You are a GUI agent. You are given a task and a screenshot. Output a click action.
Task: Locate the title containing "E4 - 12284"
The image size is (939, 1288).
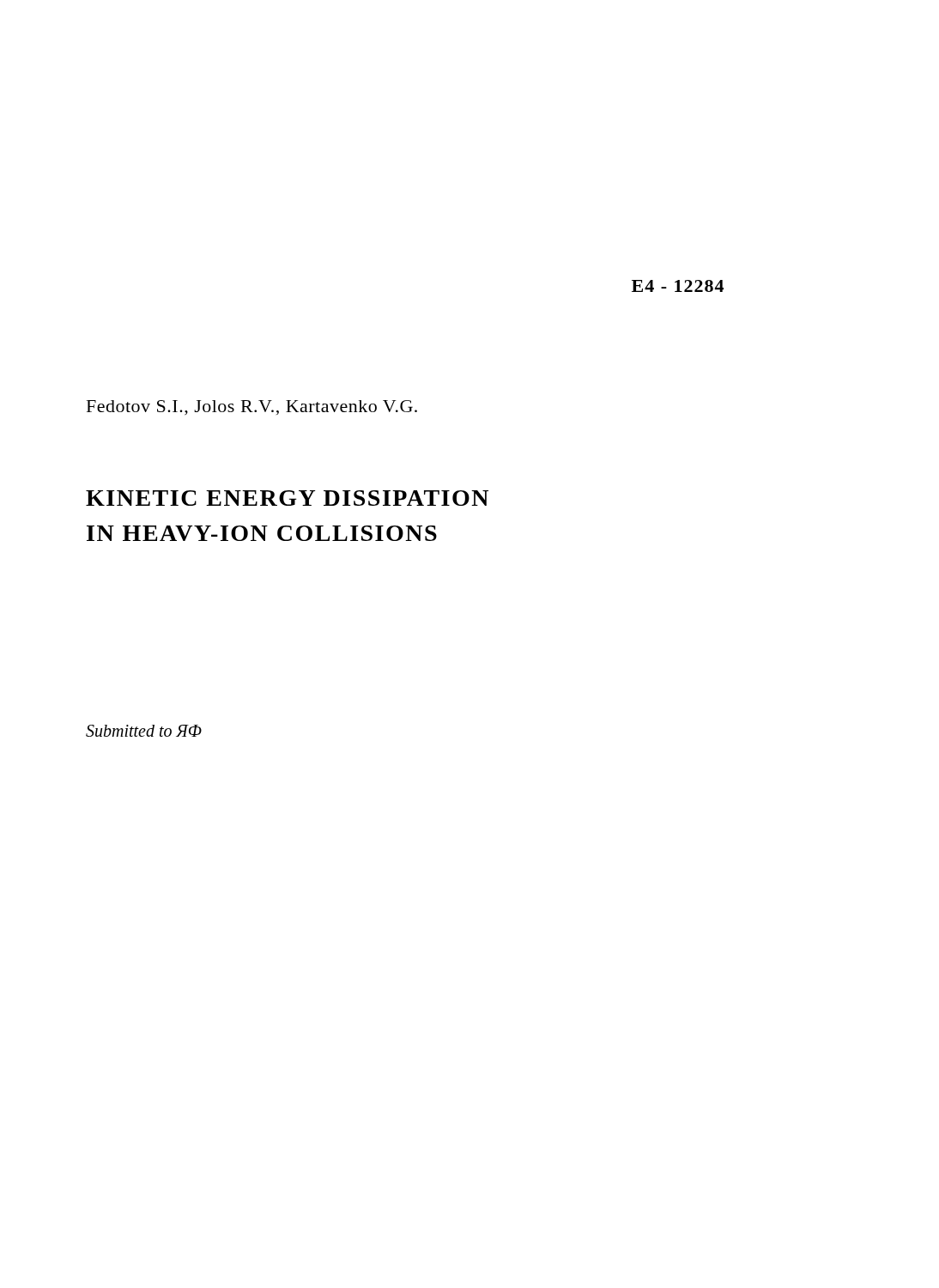coord(678,285)
